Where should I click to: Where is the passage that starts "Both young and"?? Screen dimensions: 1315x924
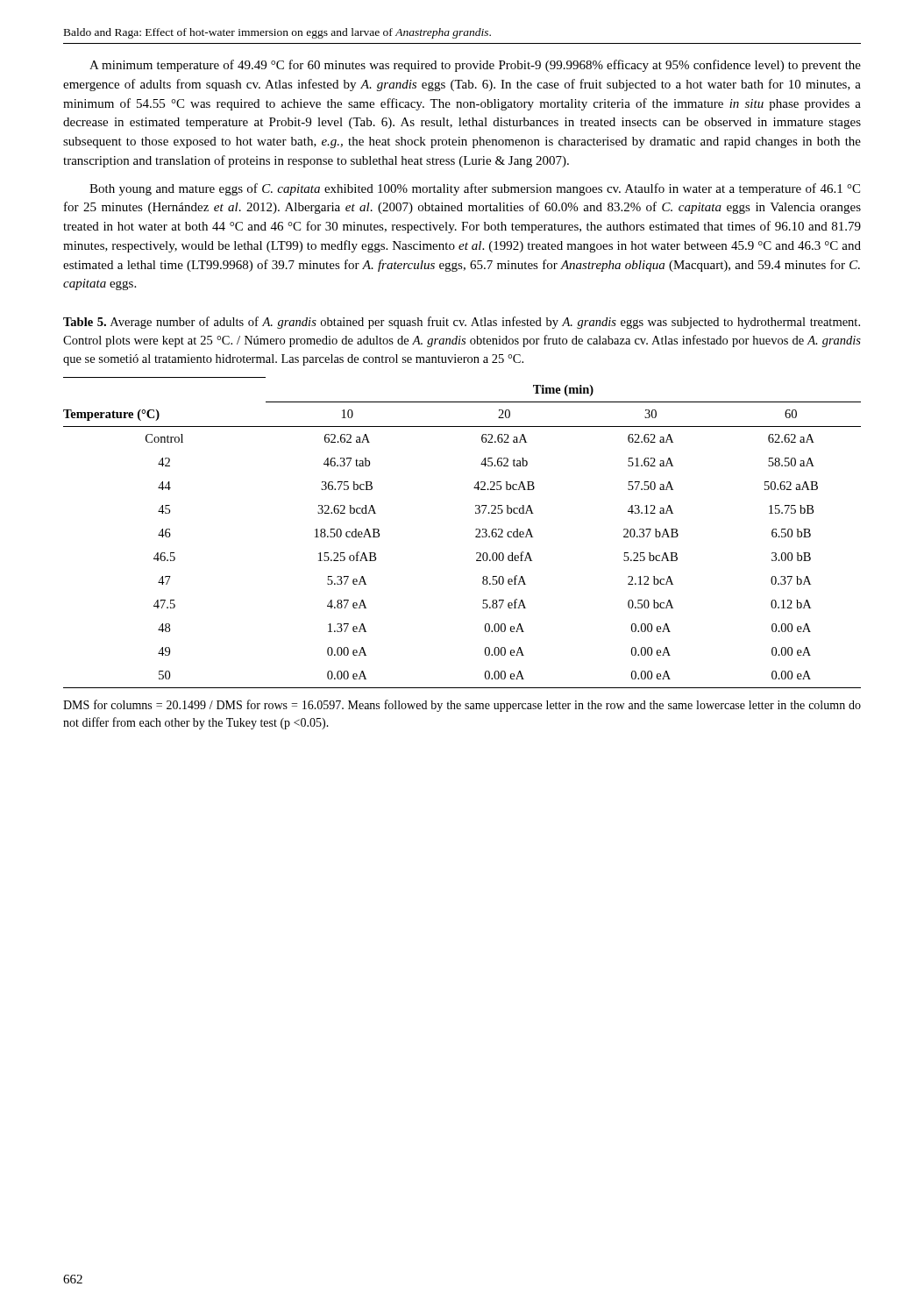pos(462,236)
